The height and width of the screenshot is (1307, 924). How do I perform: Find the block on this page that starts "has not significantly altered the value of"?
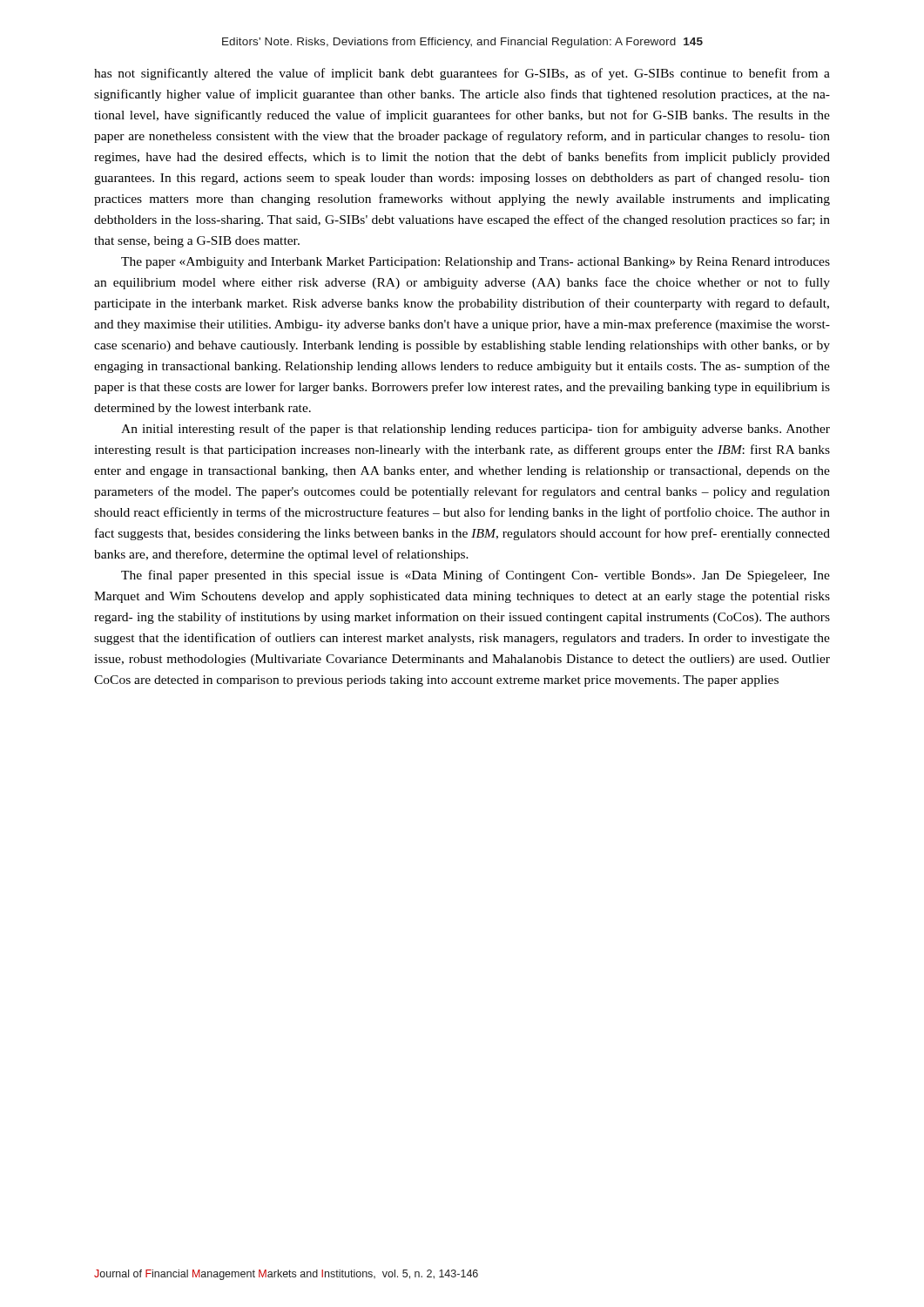pyautogui.click(x=462, y=157)
